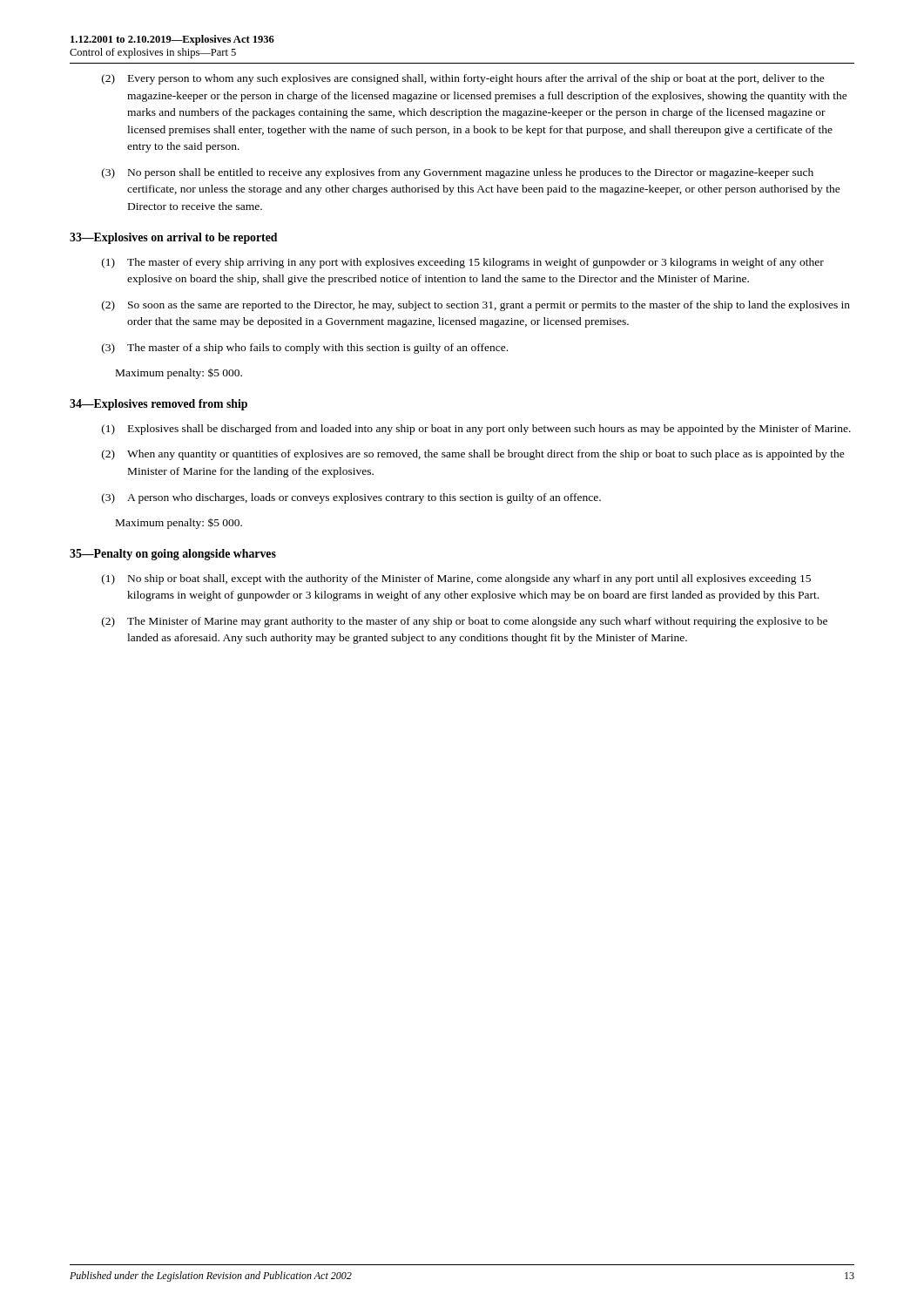Image resolution: width=924 pixels, height=1307 pixels.
Task: Click on the list item containing "(2) So soon"
Action: click(x=462, y=313)
